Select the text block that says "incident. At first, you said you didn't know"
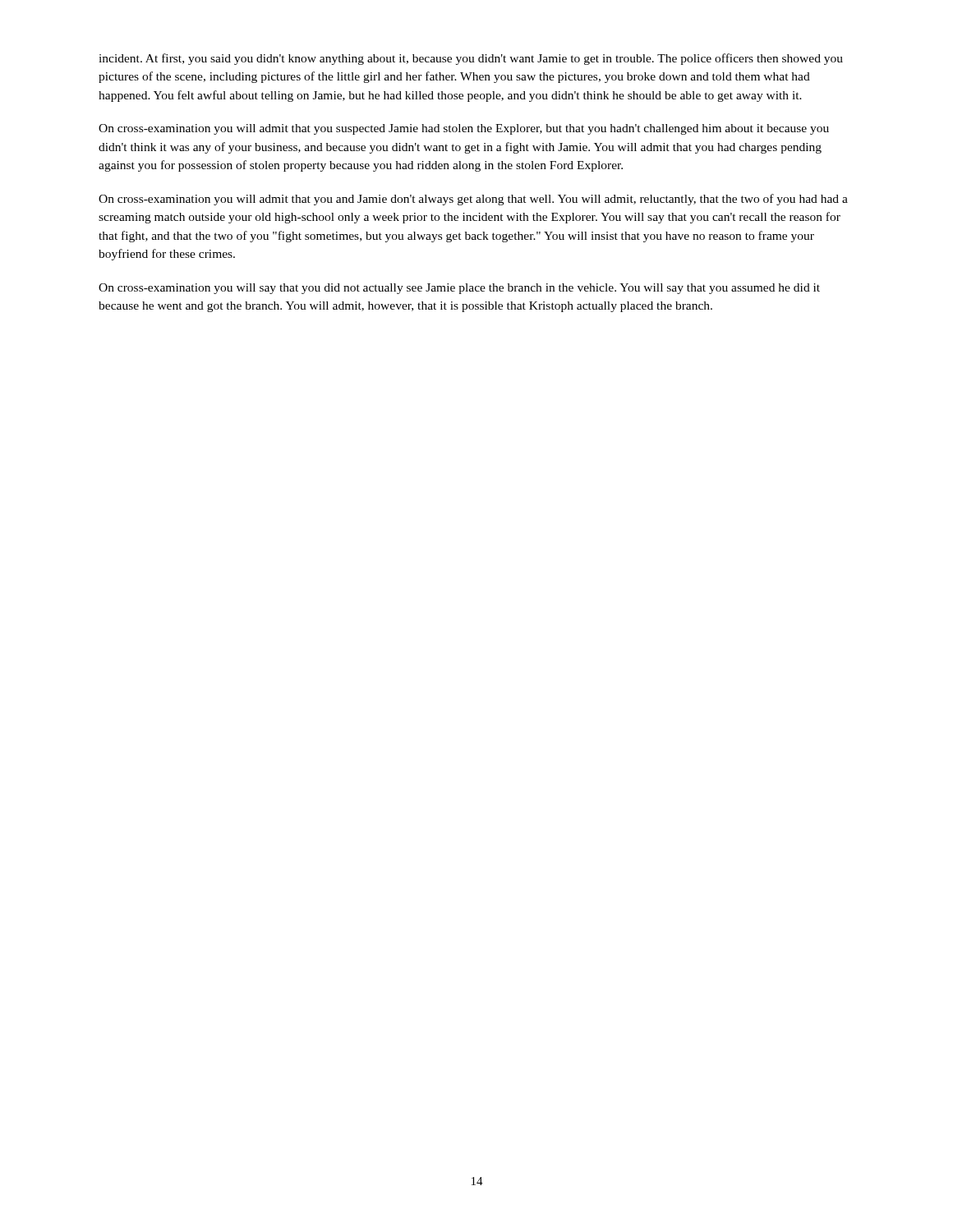 click(x=471, y=76)
